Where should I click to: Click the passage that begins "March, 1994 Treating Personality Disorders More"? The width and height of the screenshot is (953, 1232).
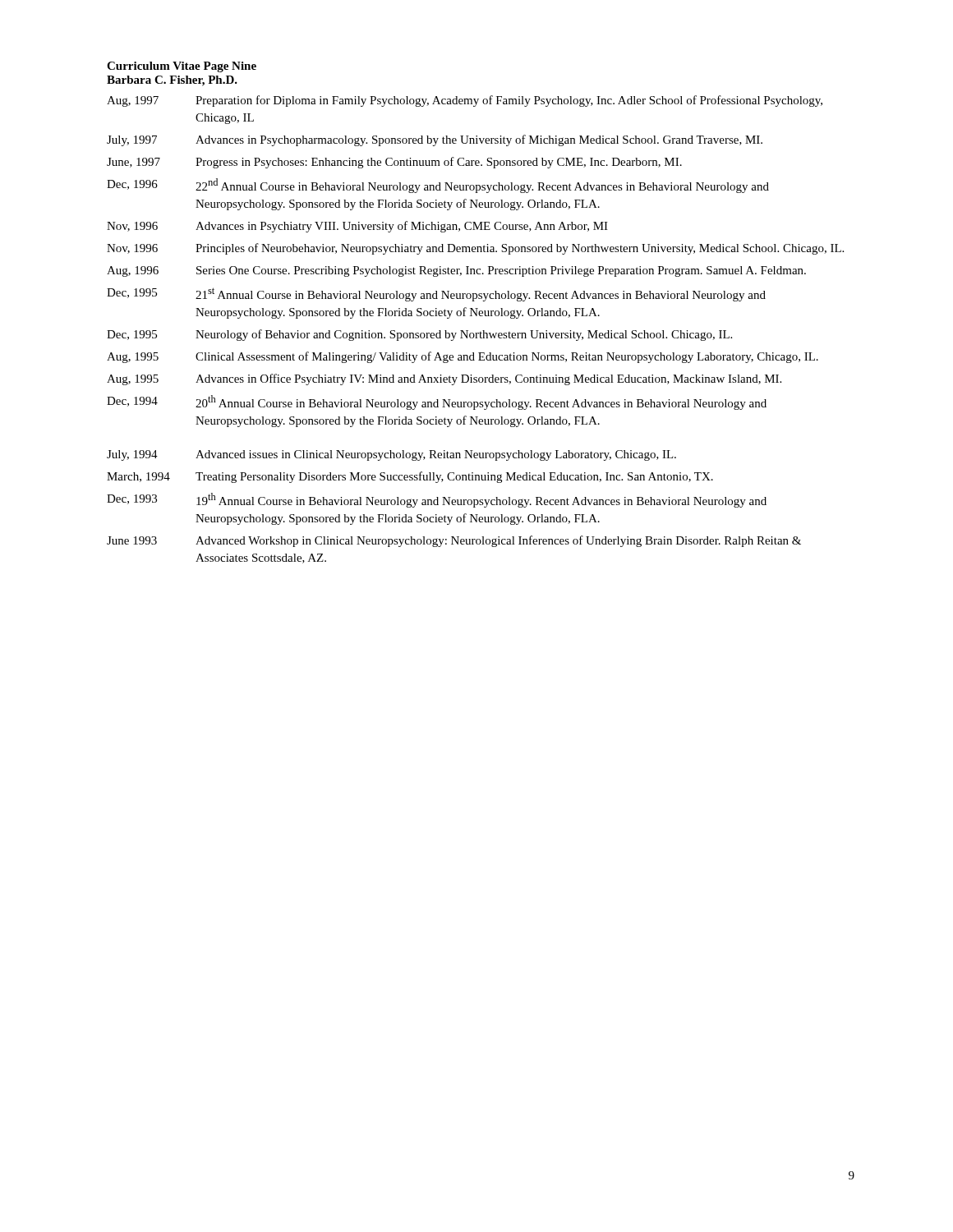[x=481, y=479]
